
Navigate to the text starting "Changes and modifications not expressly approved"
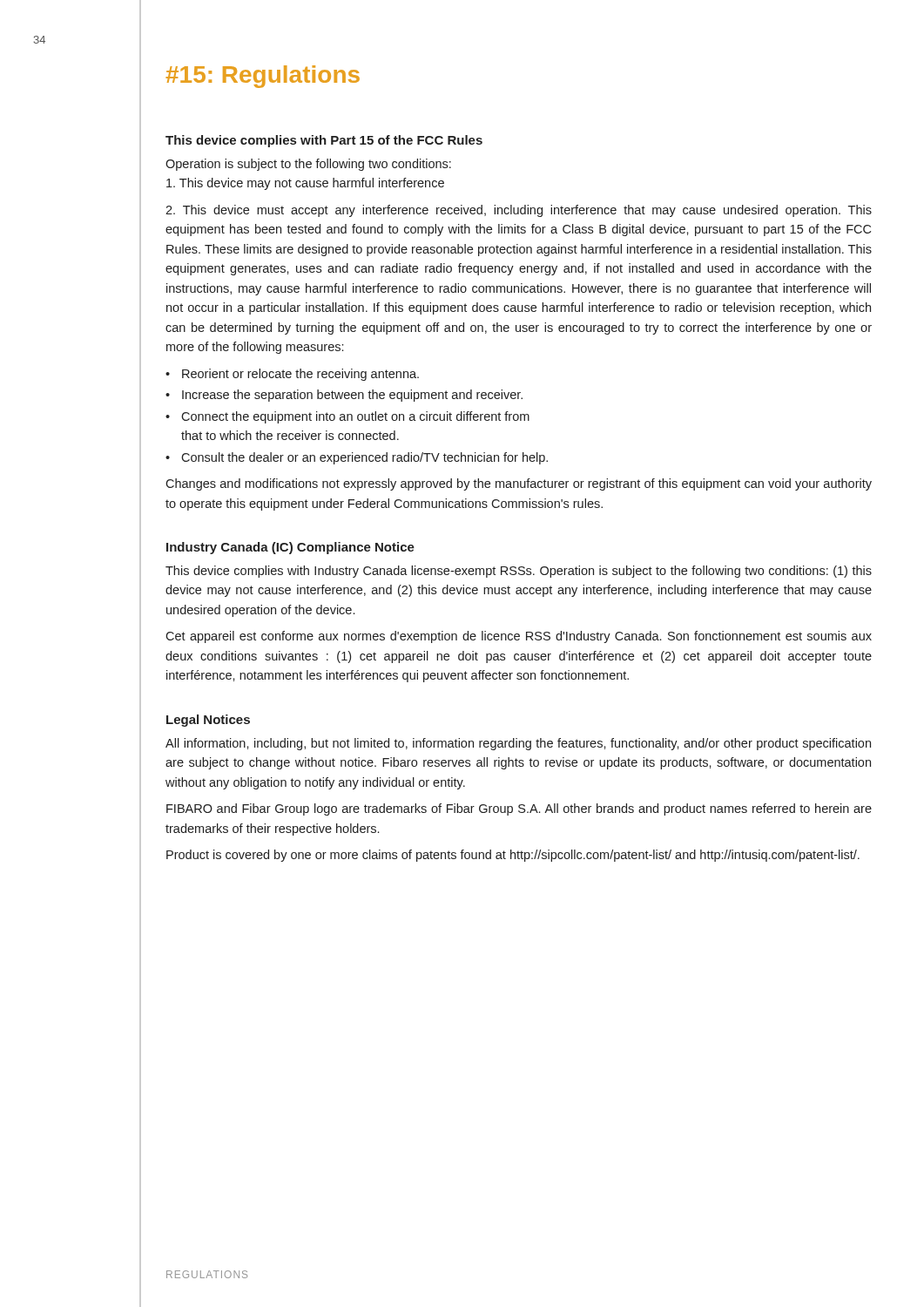[x=519, y=493]
